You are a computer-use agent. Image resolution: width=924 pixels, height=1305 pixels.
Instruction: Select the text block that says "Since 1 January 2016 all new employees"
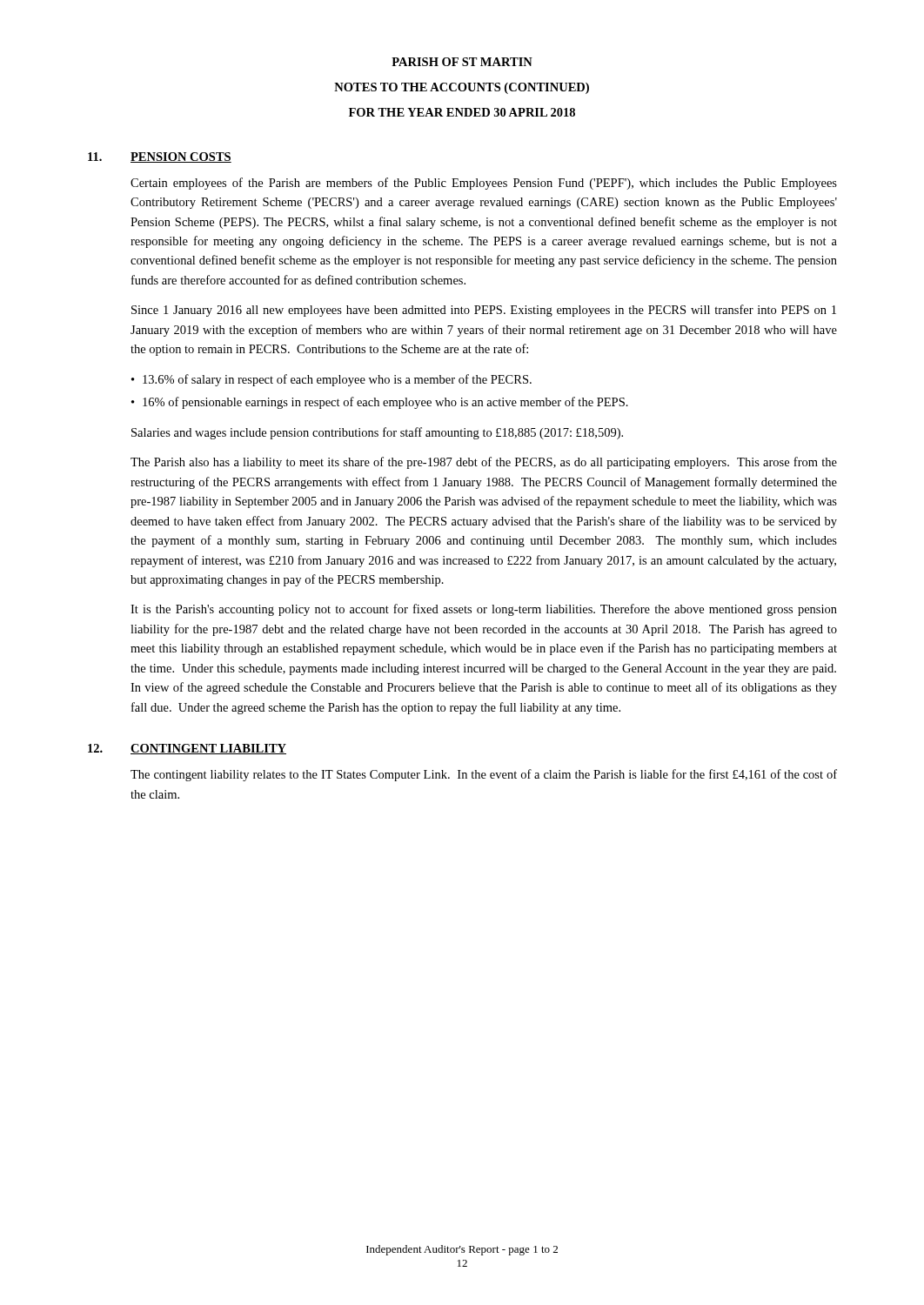(x=484, y=330)
